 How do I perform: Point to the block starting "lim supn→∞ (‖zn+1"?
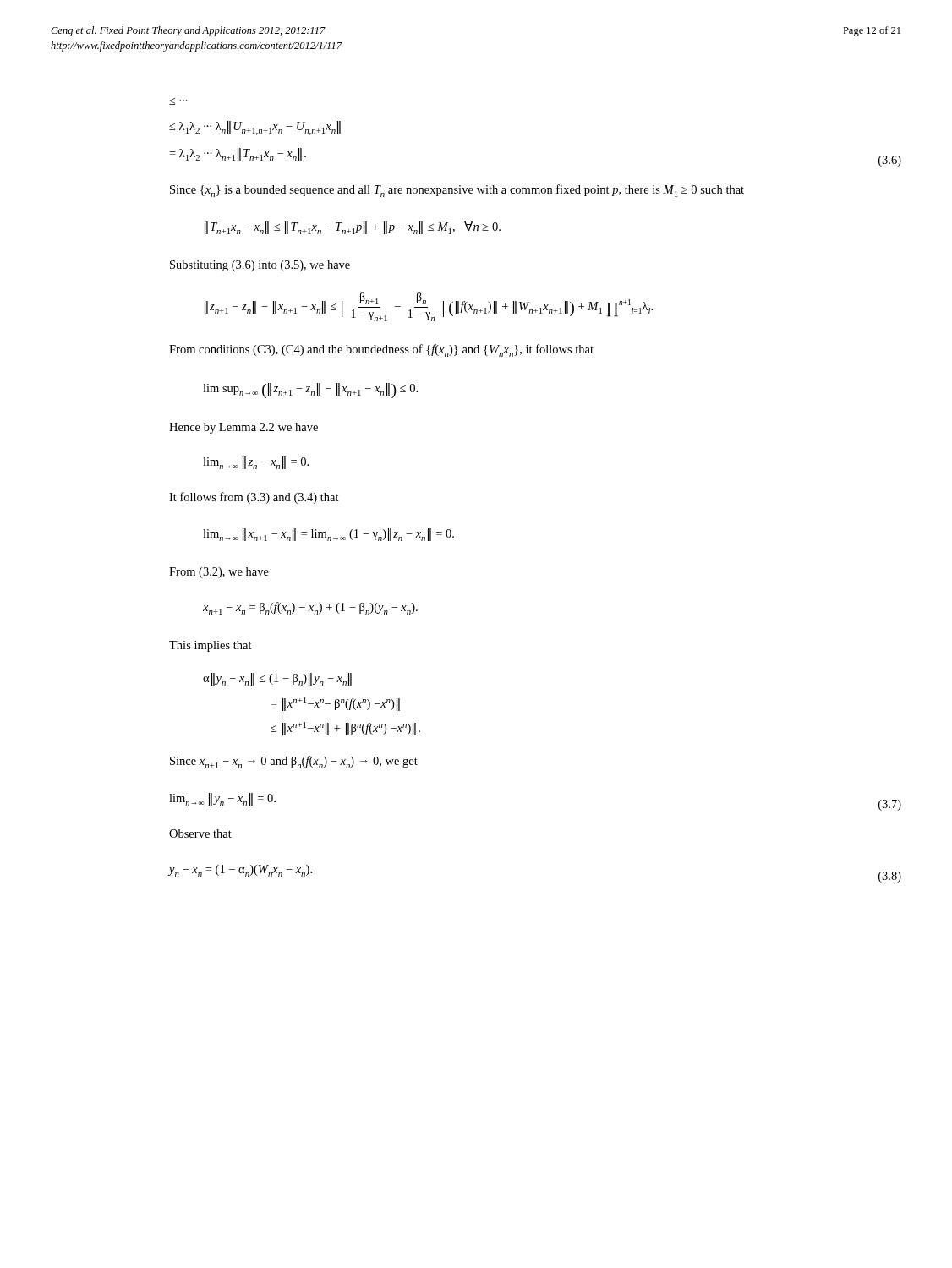click(x=311, y=389)
